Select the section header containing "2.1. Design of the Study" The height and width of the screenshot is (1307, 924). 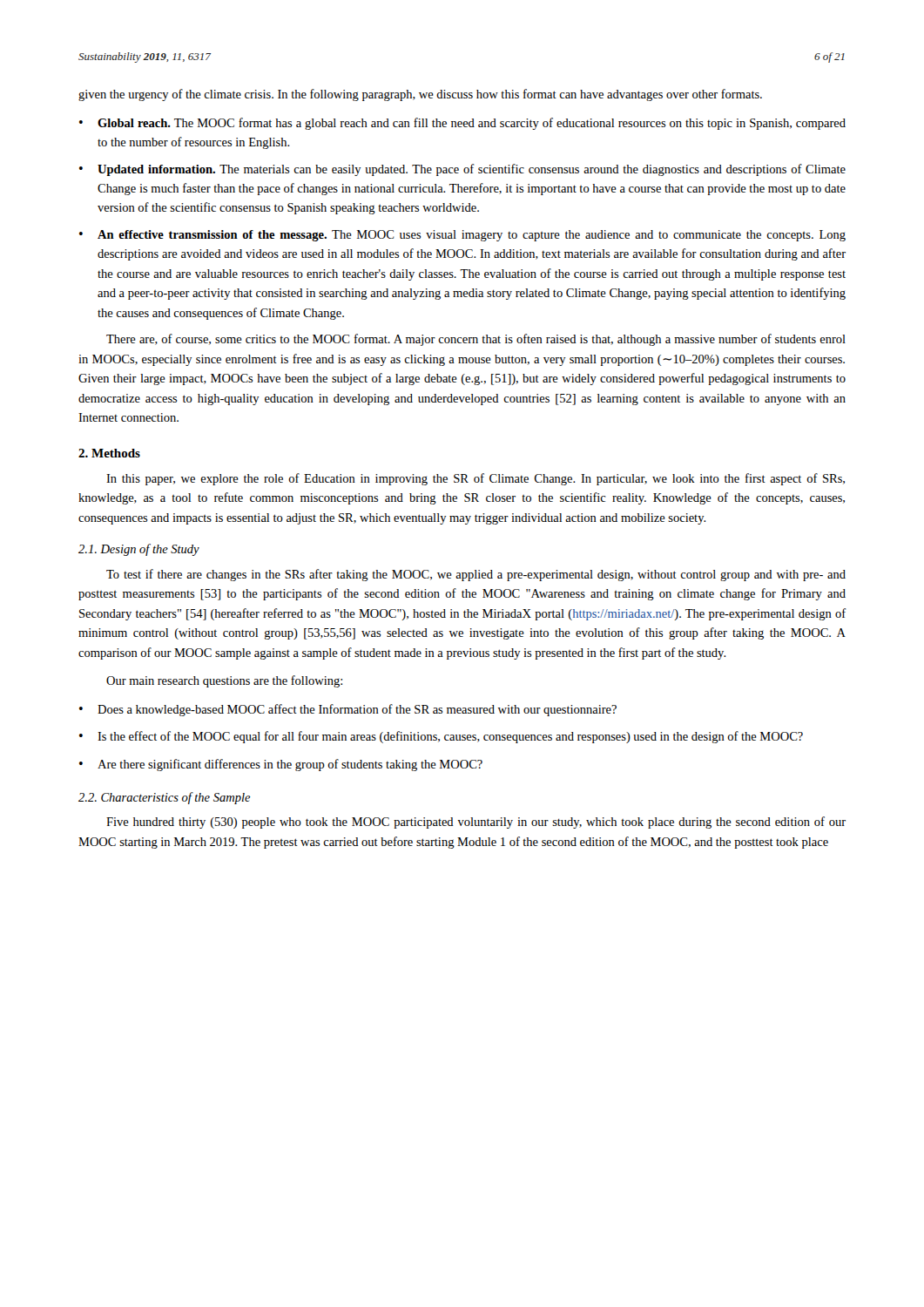[139, 549]
